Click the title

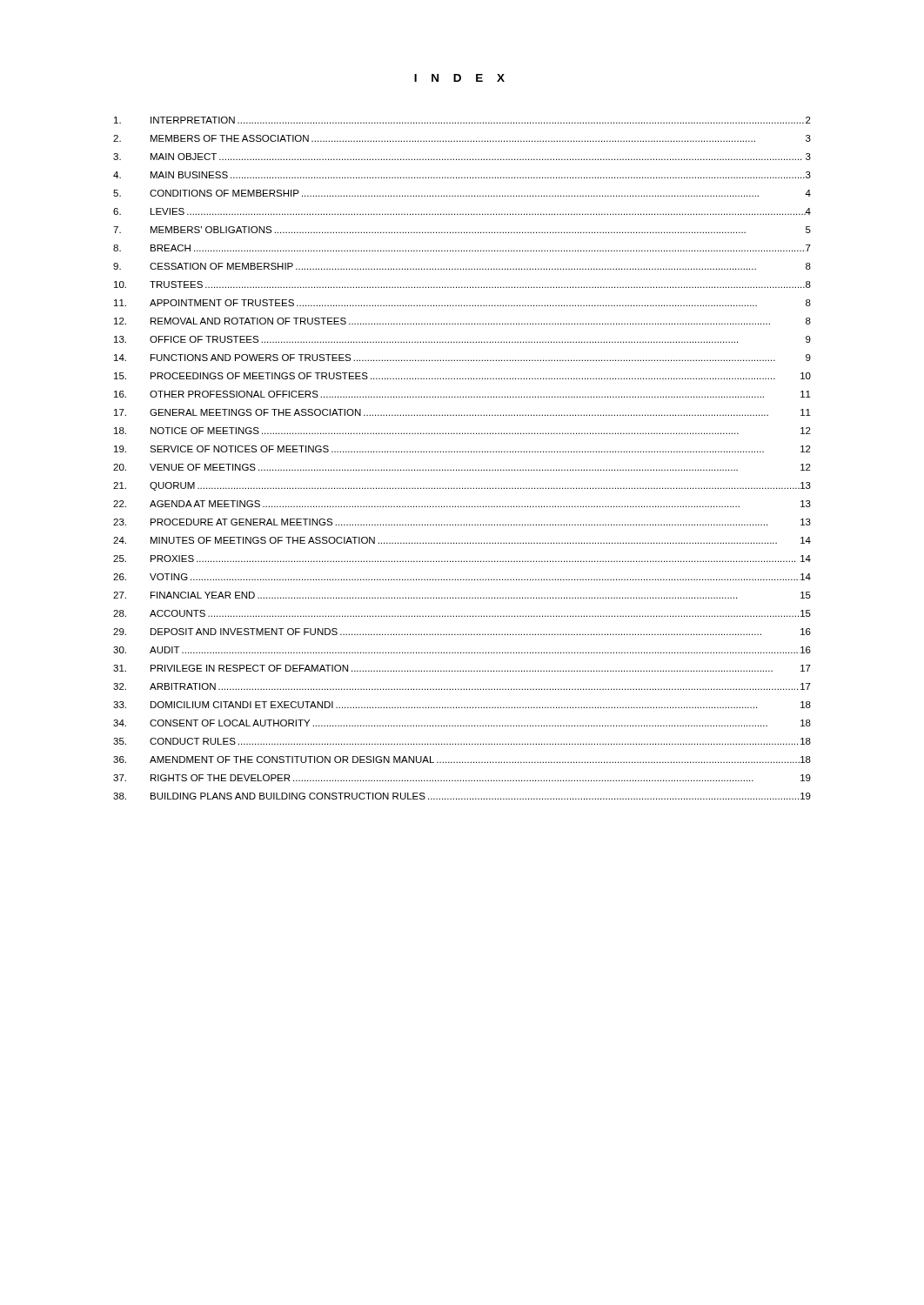(462, 78)
